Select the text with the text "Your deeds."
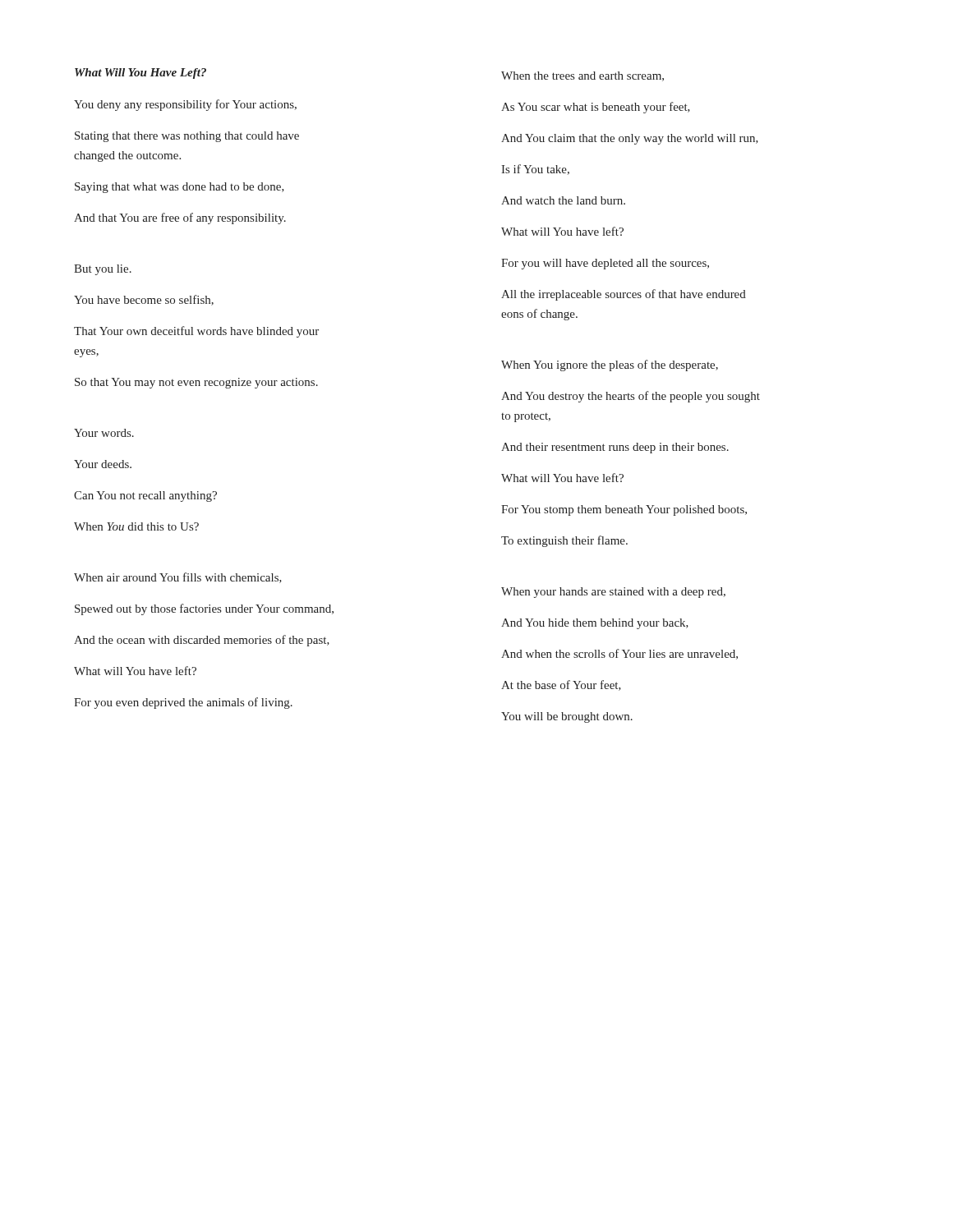953x1232 pixels. [x=103, y=464]
